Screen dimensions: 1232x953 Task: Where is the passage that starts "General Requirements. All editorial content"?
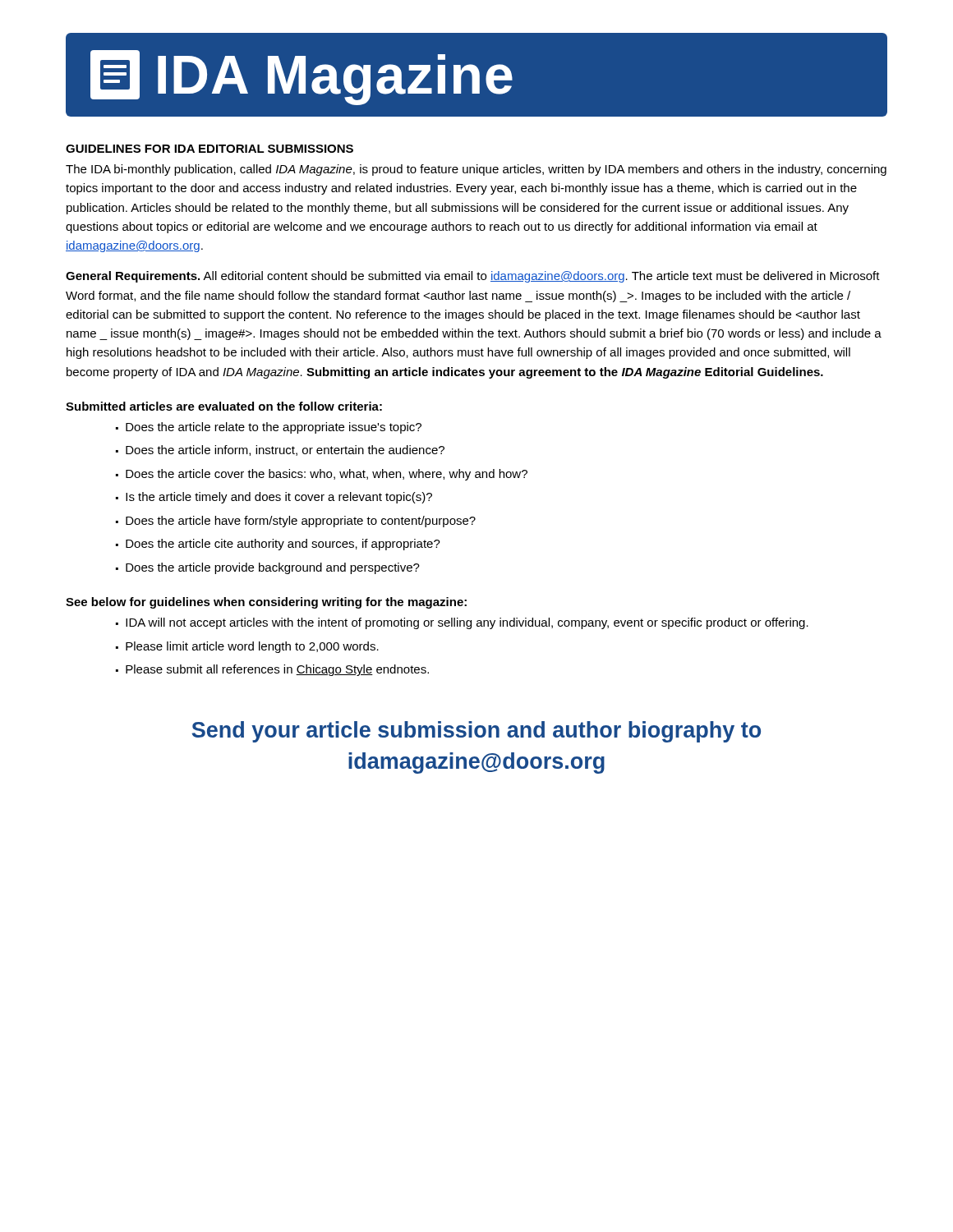point(473,324)
